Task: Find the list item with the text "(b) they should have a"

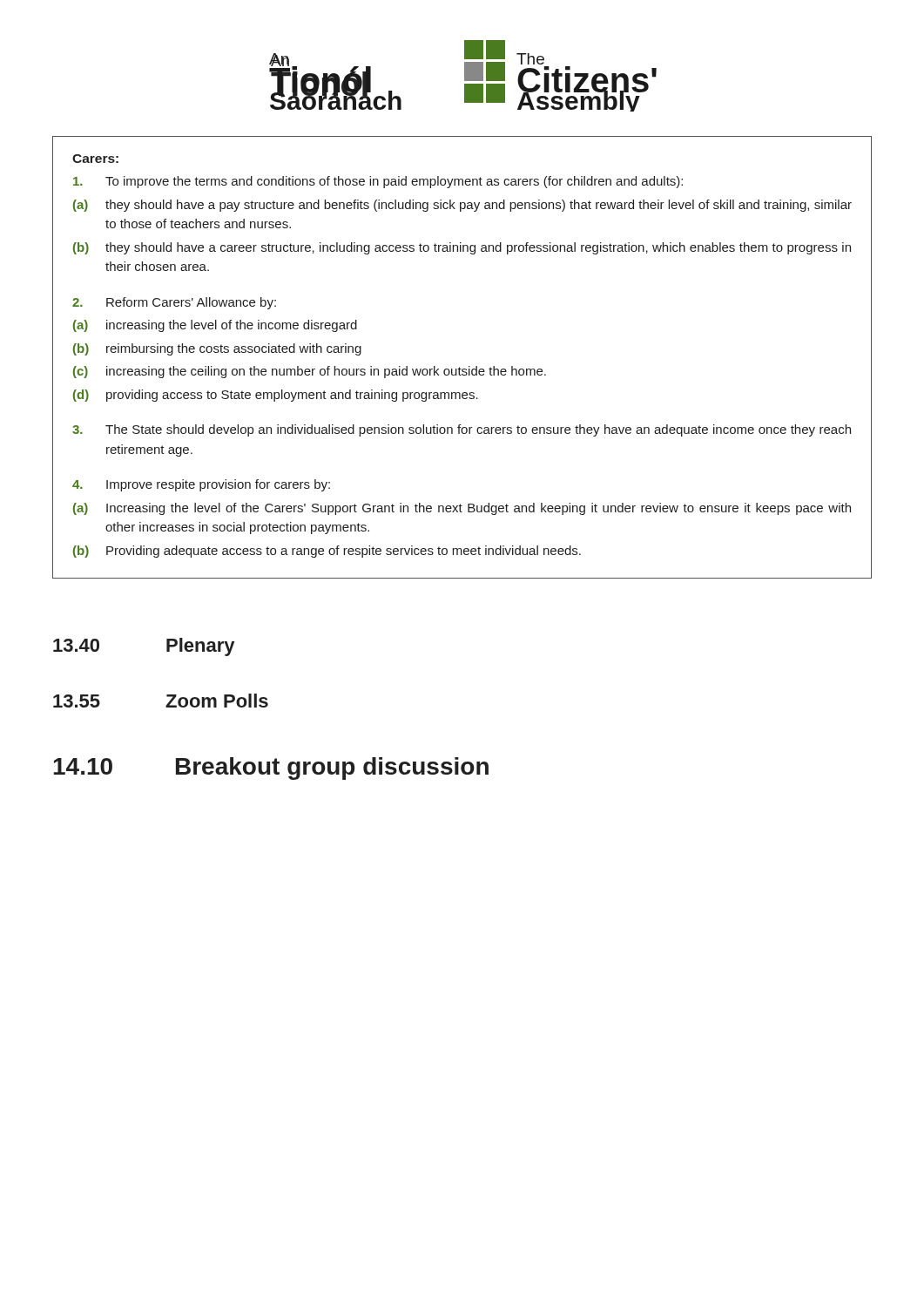Action: point(462,257)
